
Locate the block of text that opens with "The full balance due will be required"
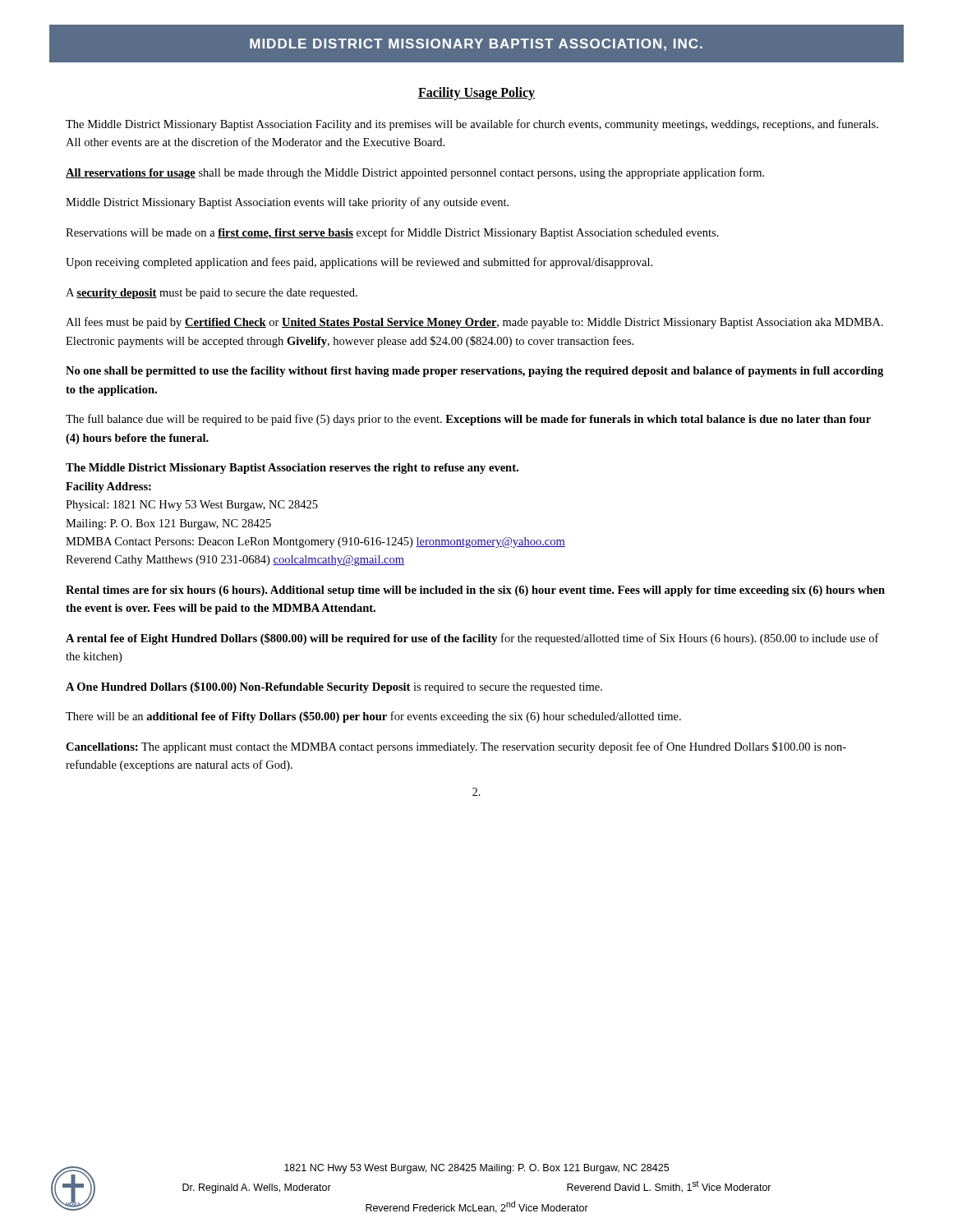point(468,428)
